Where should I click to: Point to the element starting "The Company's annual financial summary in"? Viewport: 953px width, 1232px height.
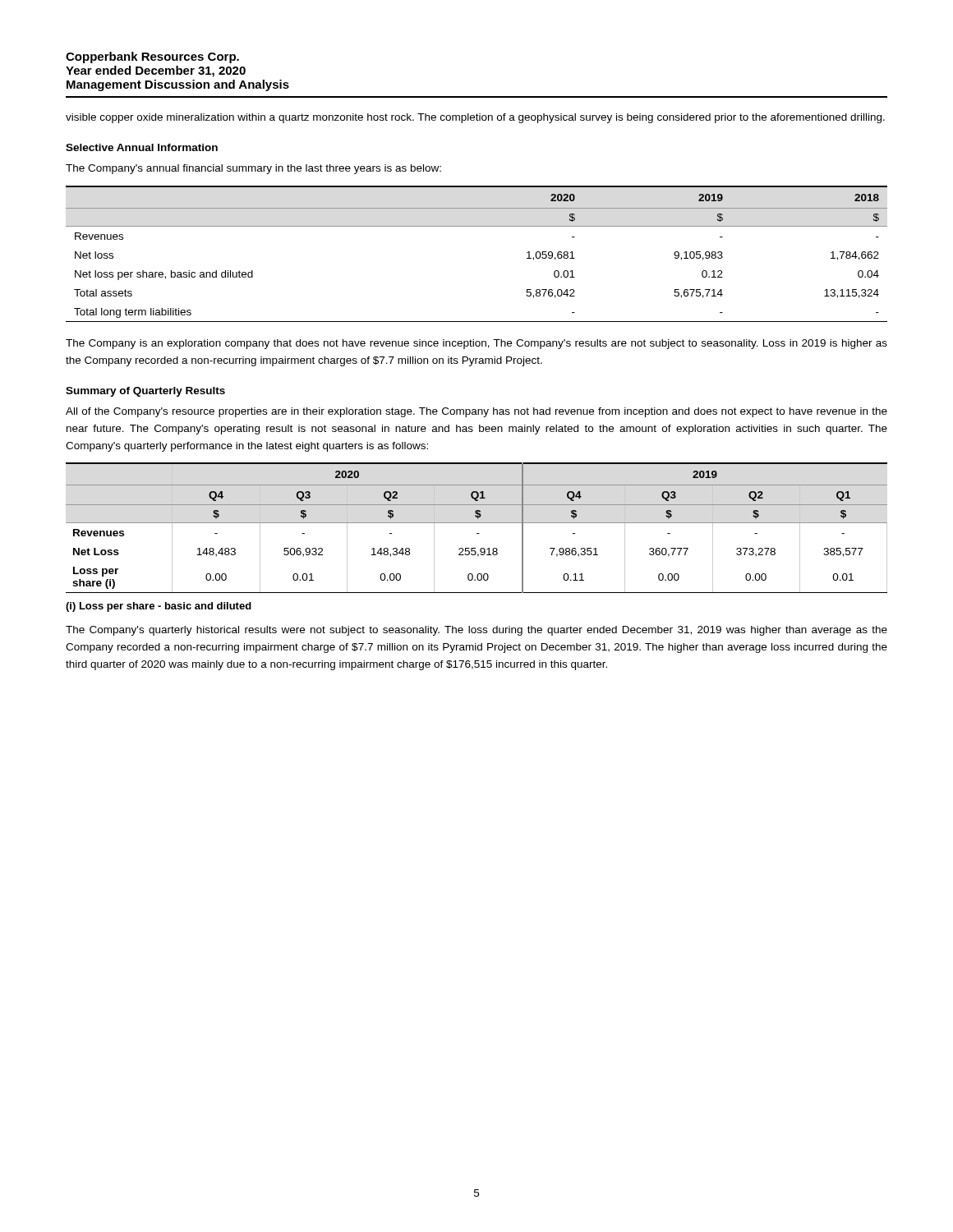tap(254, 168)
